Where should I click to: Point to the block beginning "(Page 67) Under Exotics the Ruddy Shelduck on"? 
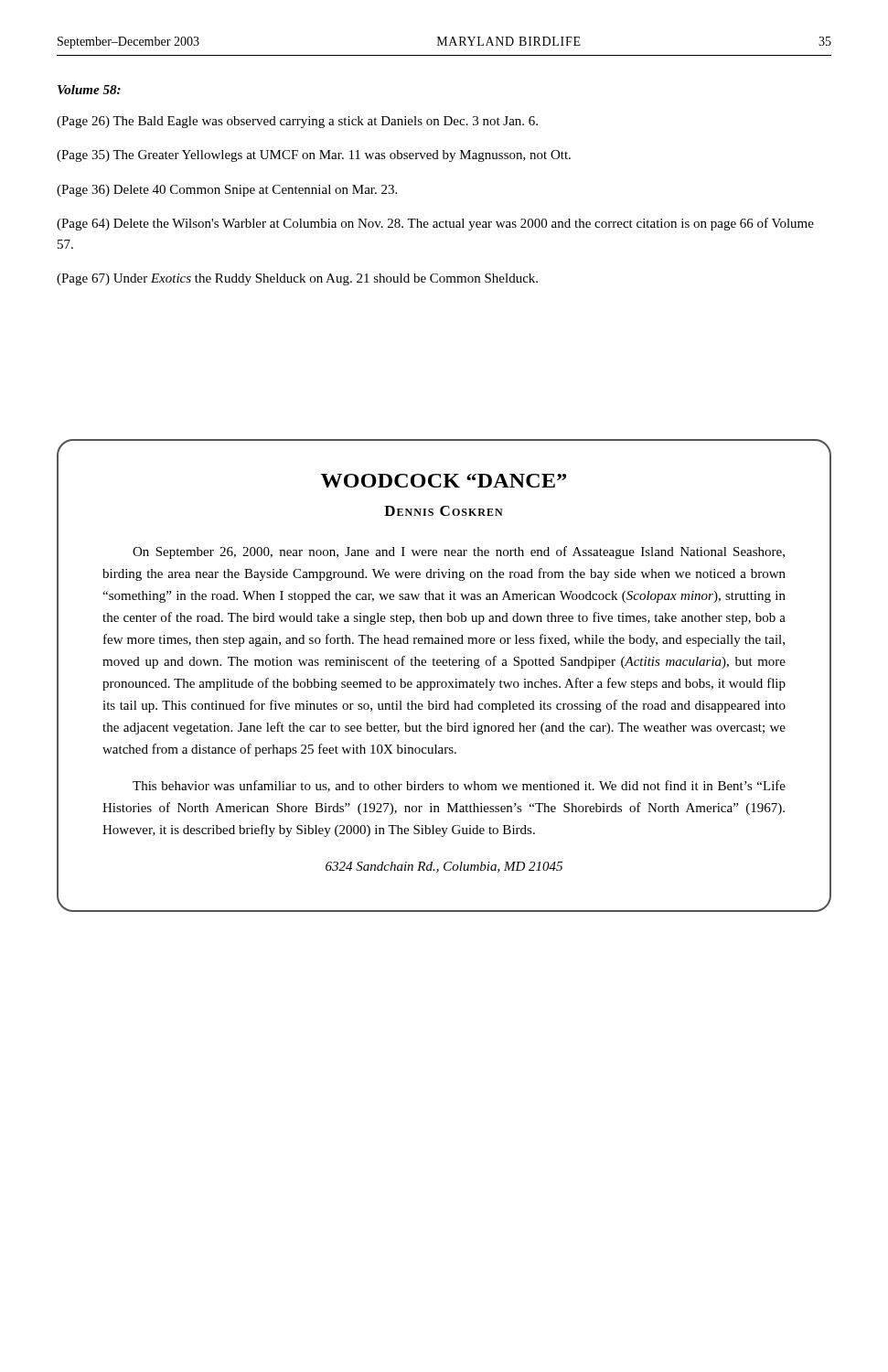298,278
